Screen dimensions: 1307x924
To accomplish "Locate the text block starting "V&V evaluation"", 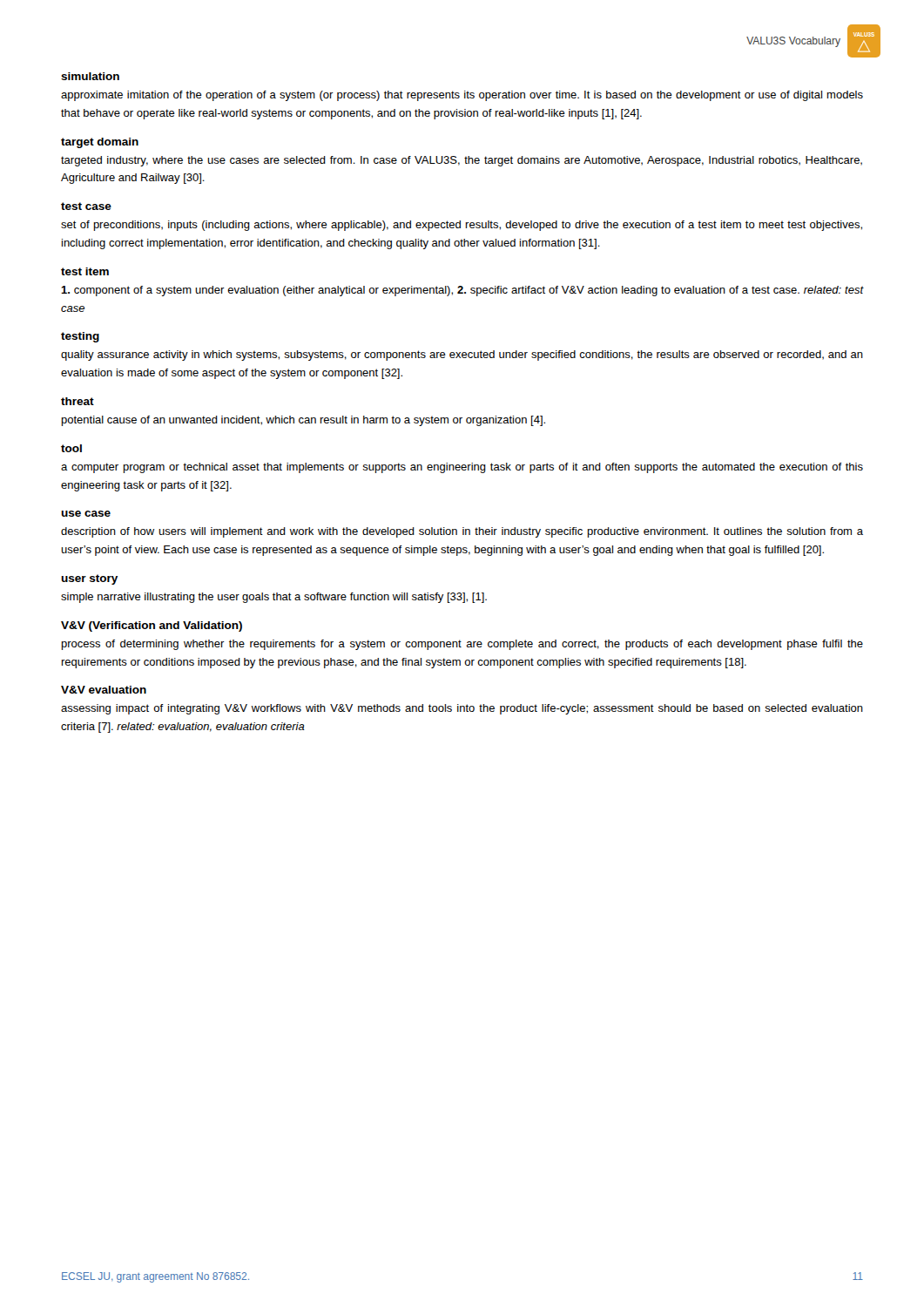I will tap(104, 690).
